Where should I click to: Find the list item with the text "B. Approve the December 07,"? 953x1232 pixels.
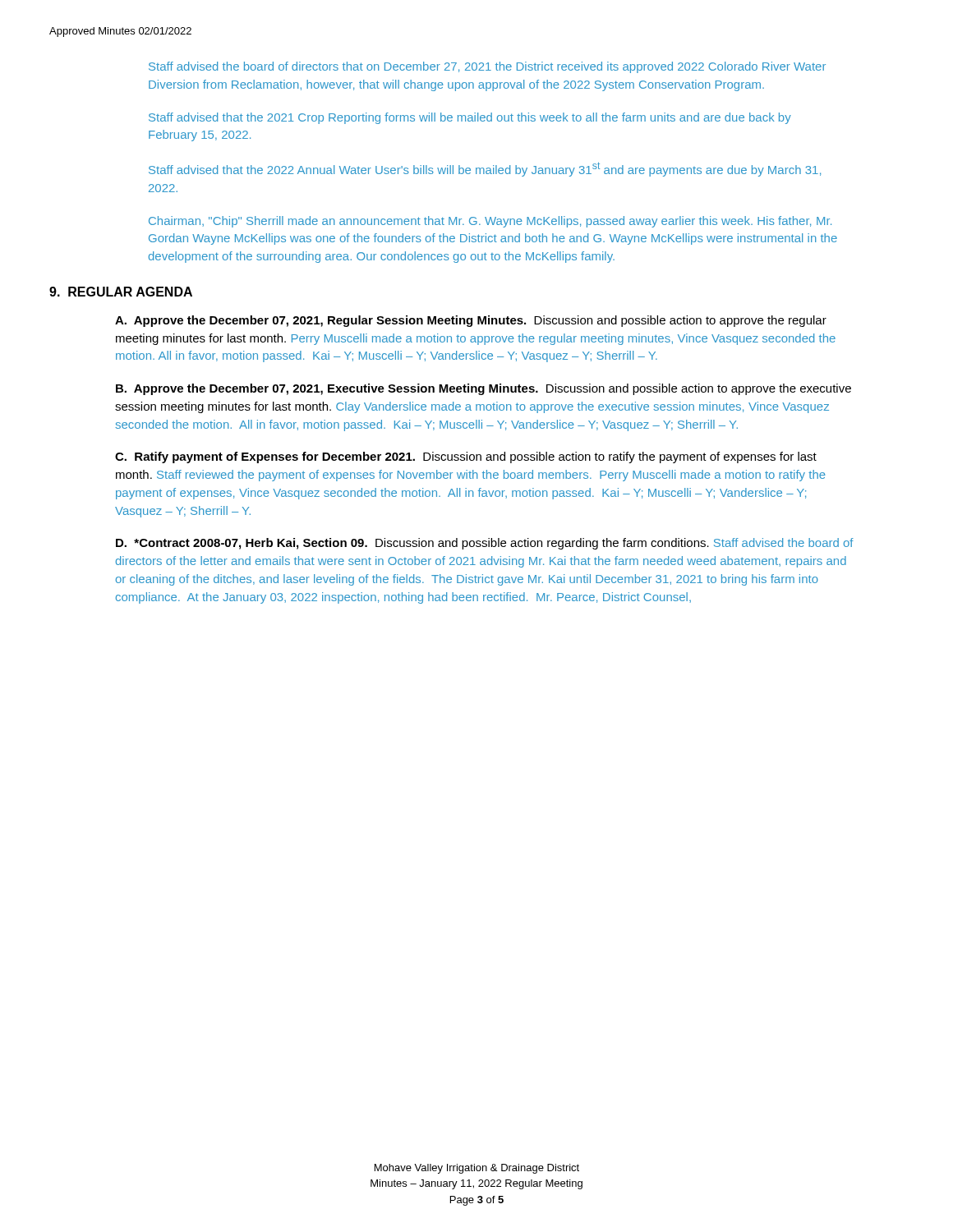point(483,406)
